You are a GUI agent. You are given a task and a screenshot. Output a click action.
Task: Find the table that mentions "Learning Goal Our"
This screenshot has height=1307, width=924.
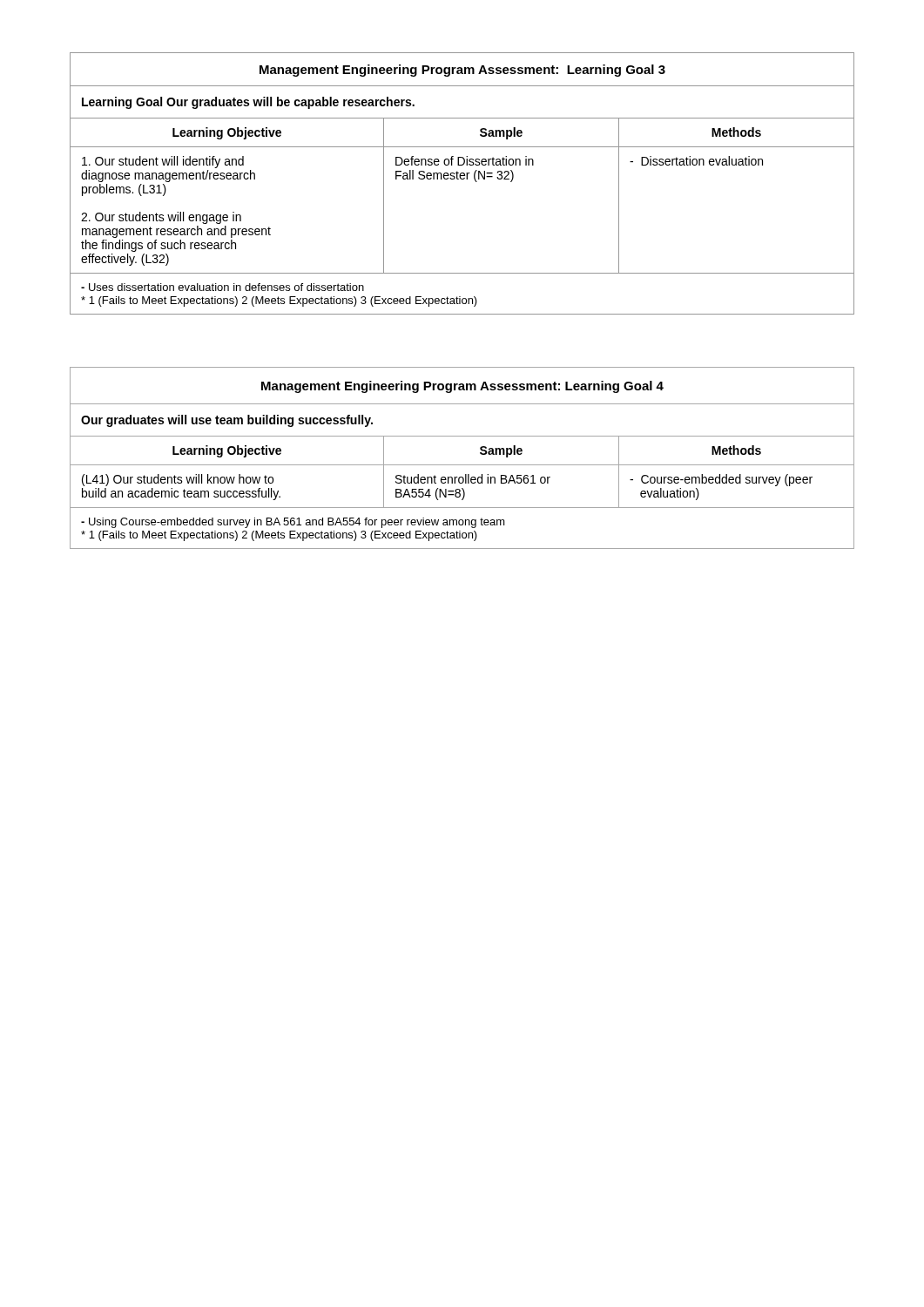click(462, 183)
